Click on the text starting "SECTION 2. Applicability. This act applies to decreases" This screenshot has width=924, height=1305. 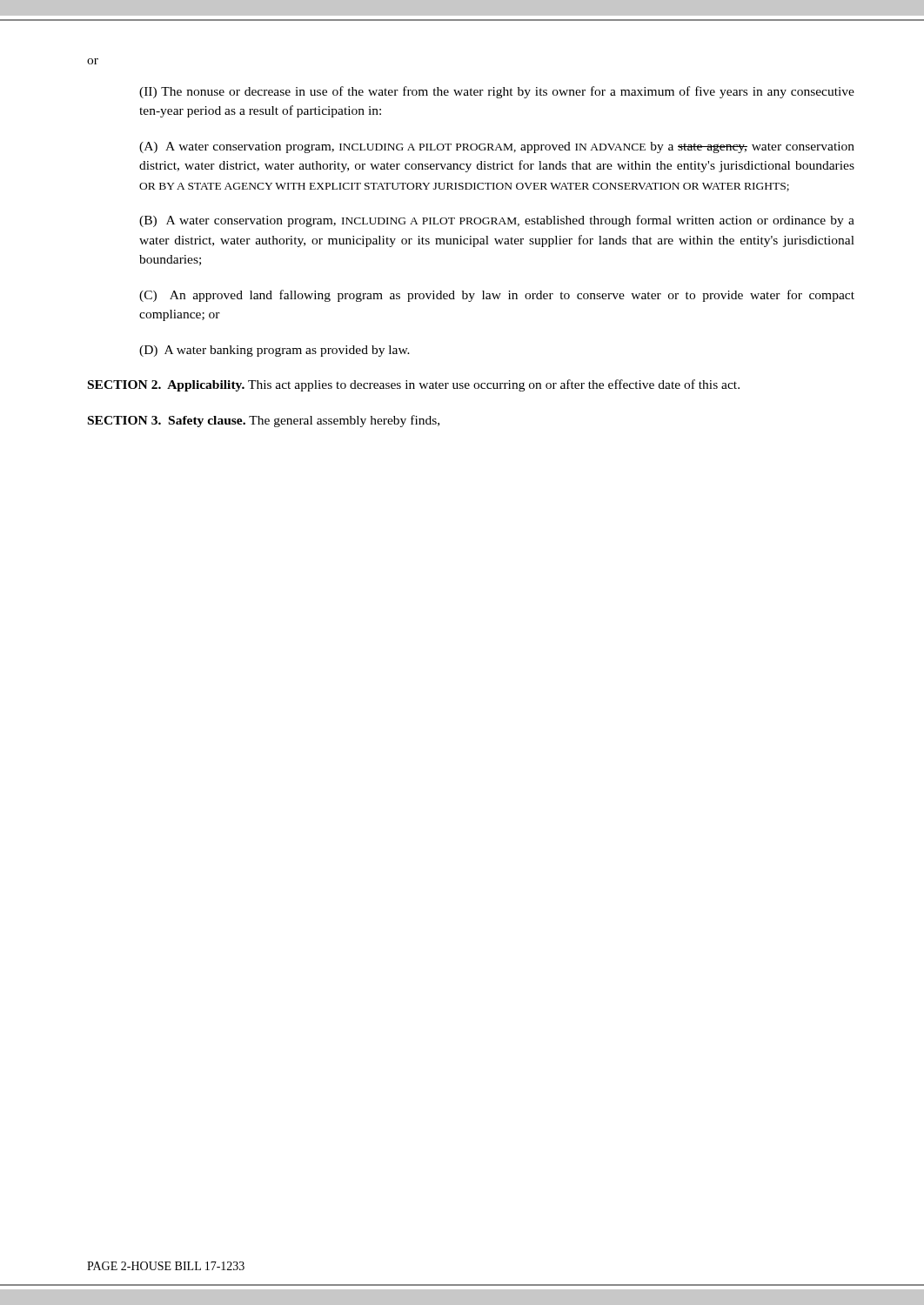point(414,384)
